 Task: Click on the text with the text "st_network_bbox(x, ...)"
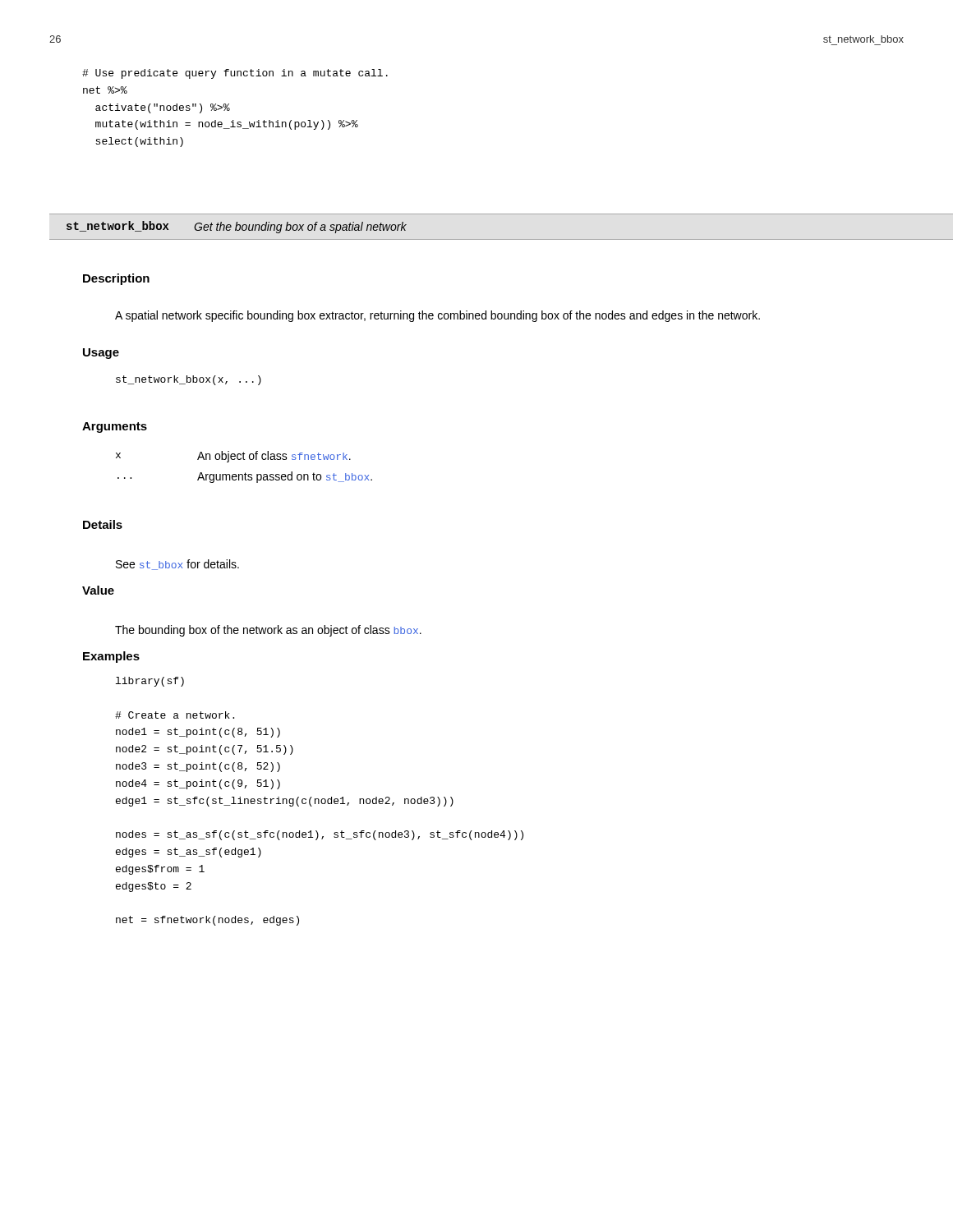coord(189,380)
